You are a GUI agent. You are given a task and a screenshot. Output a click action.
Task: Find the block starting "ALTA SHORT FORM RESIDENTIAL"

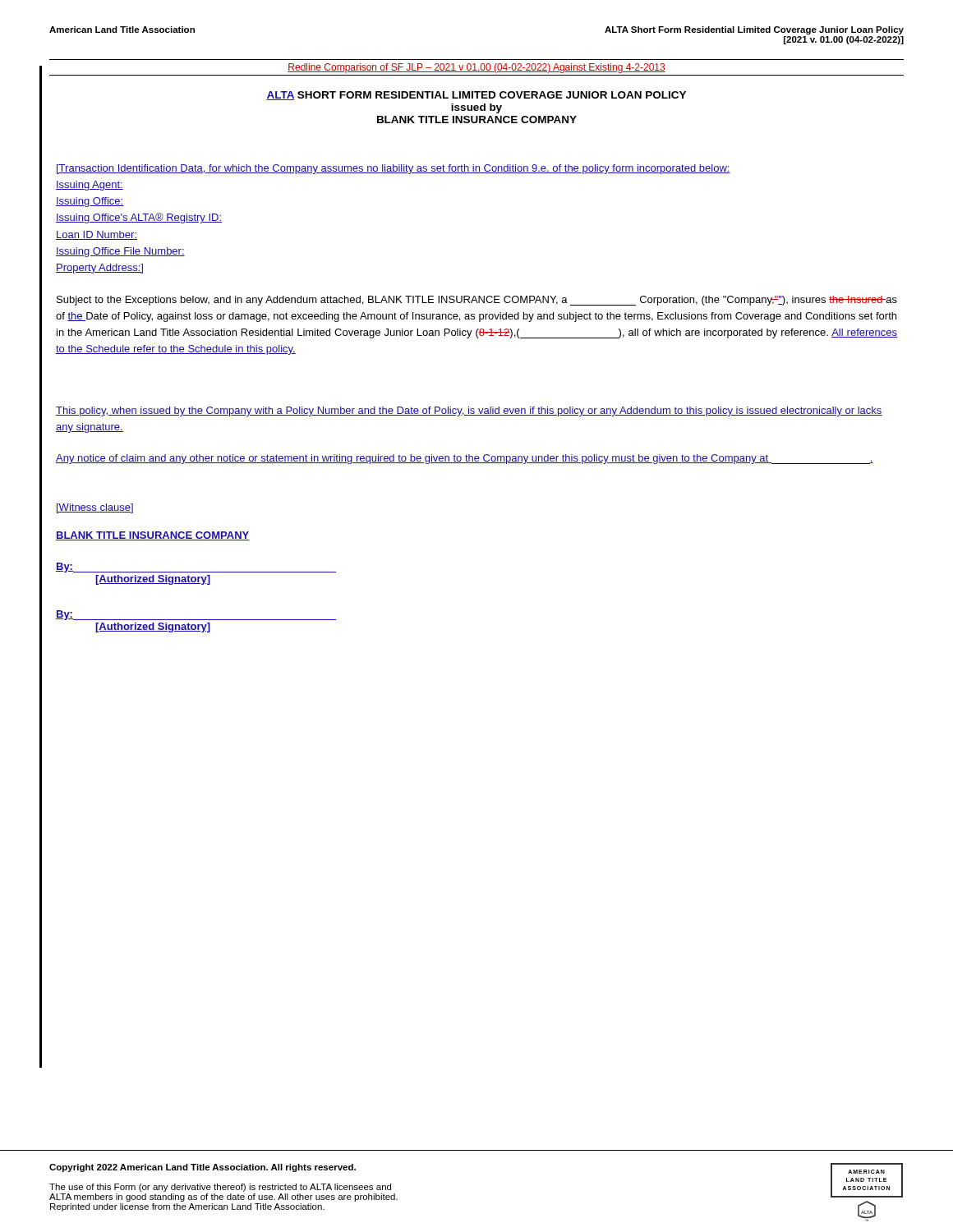476,107
